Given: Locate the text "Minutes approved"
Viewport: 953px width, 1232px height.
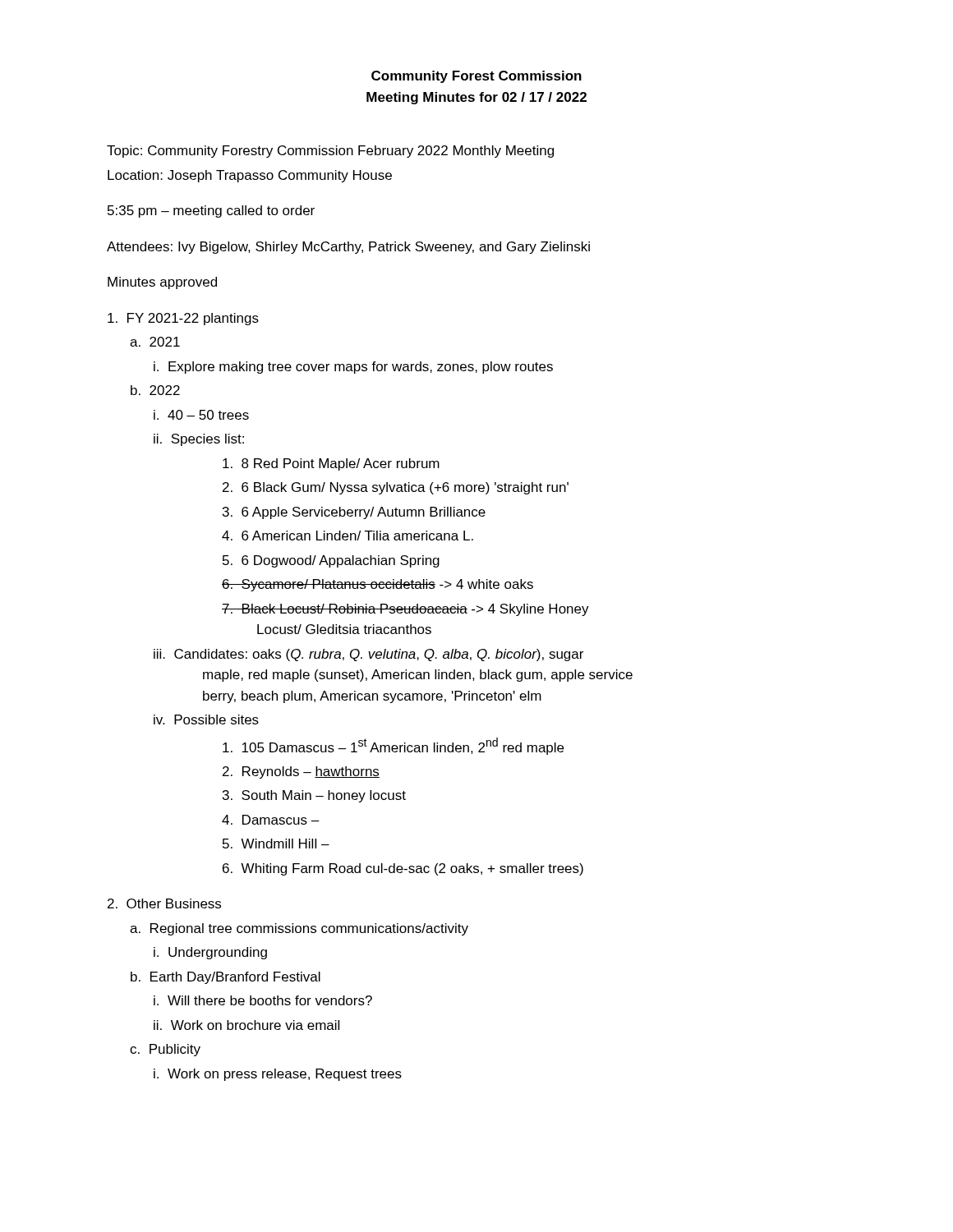Looking at the screenshot, I should pyautogui.click(x=162, y=283).
